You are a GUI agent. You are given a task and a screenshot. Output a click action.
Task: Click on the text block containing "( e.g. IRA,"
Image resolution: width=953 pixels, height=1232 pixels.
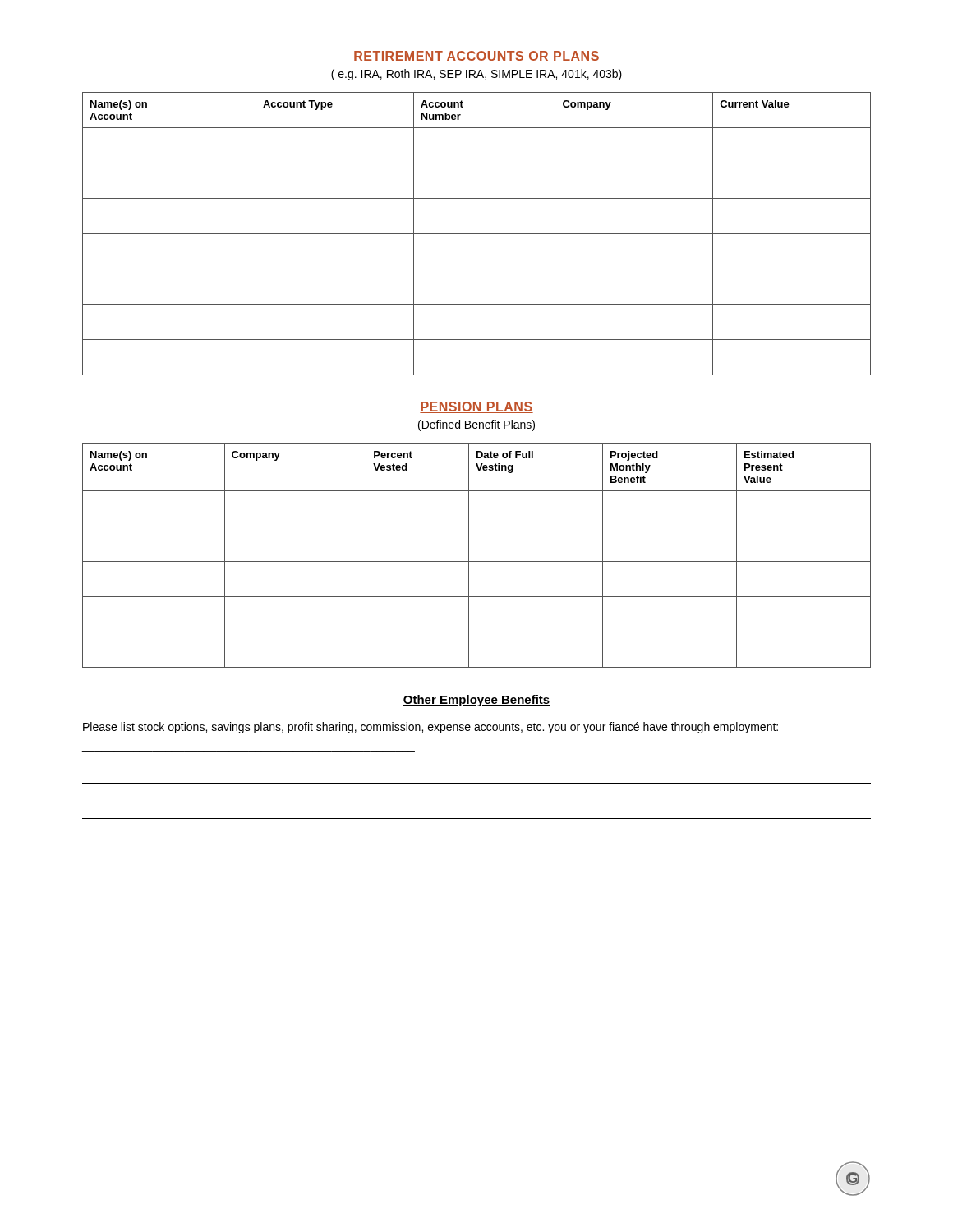tap(476, 74)
